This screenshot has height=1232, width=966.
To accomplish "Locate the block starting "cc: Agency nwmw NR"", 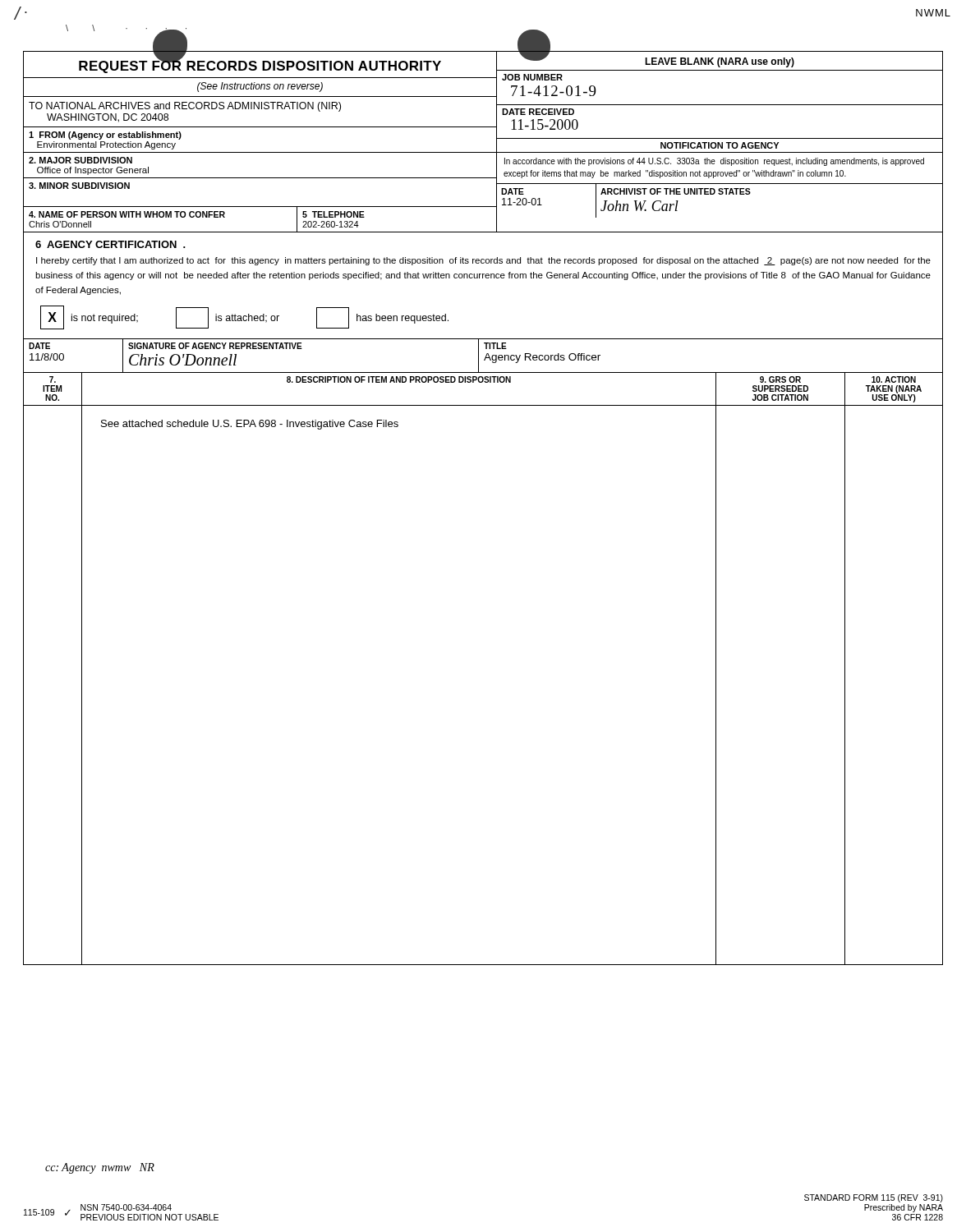I will tap(100, 1168).
